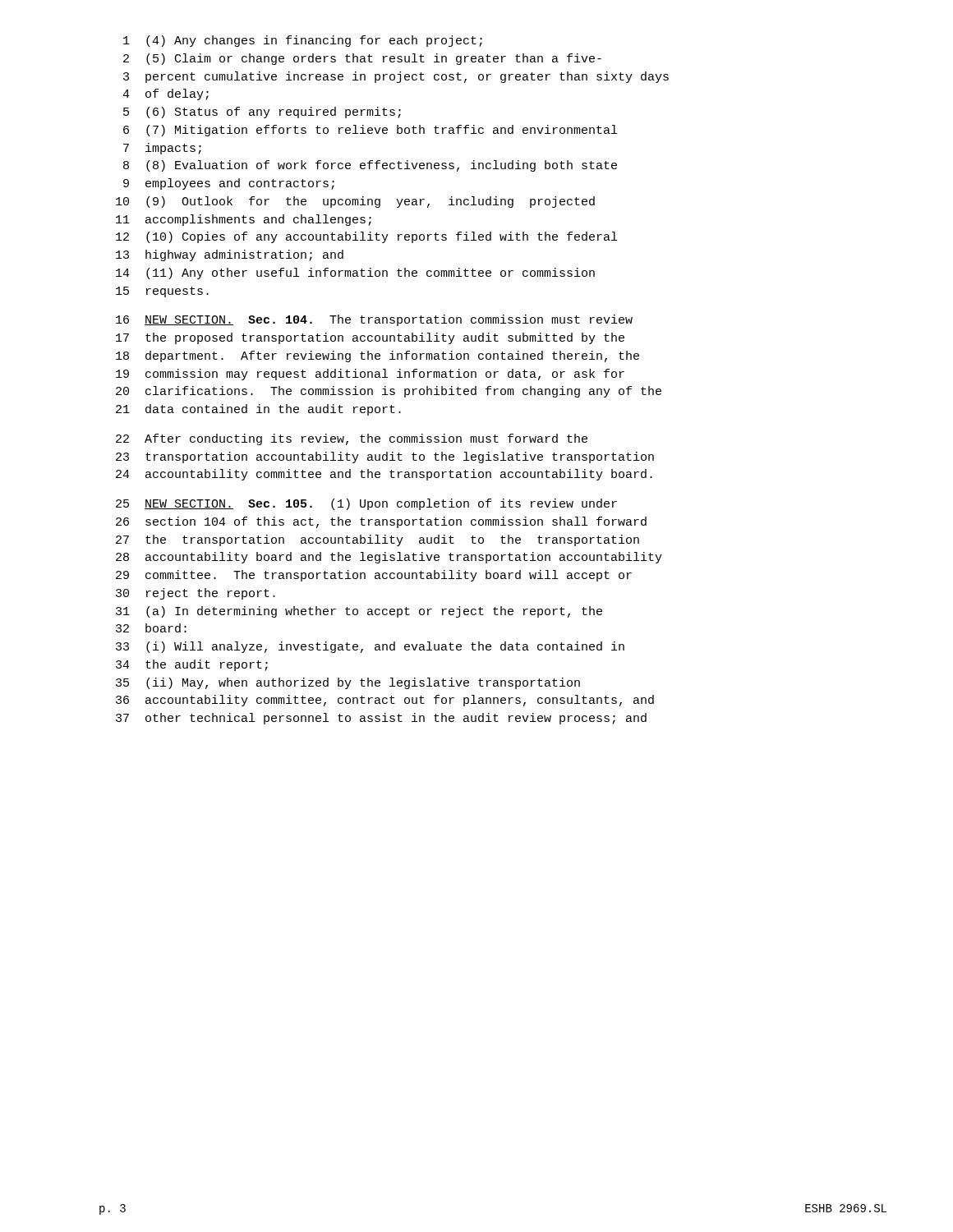Point to the block starting "5 (6) Status of any"
This screenshot has height=1232, width=953.
point(262,113)
